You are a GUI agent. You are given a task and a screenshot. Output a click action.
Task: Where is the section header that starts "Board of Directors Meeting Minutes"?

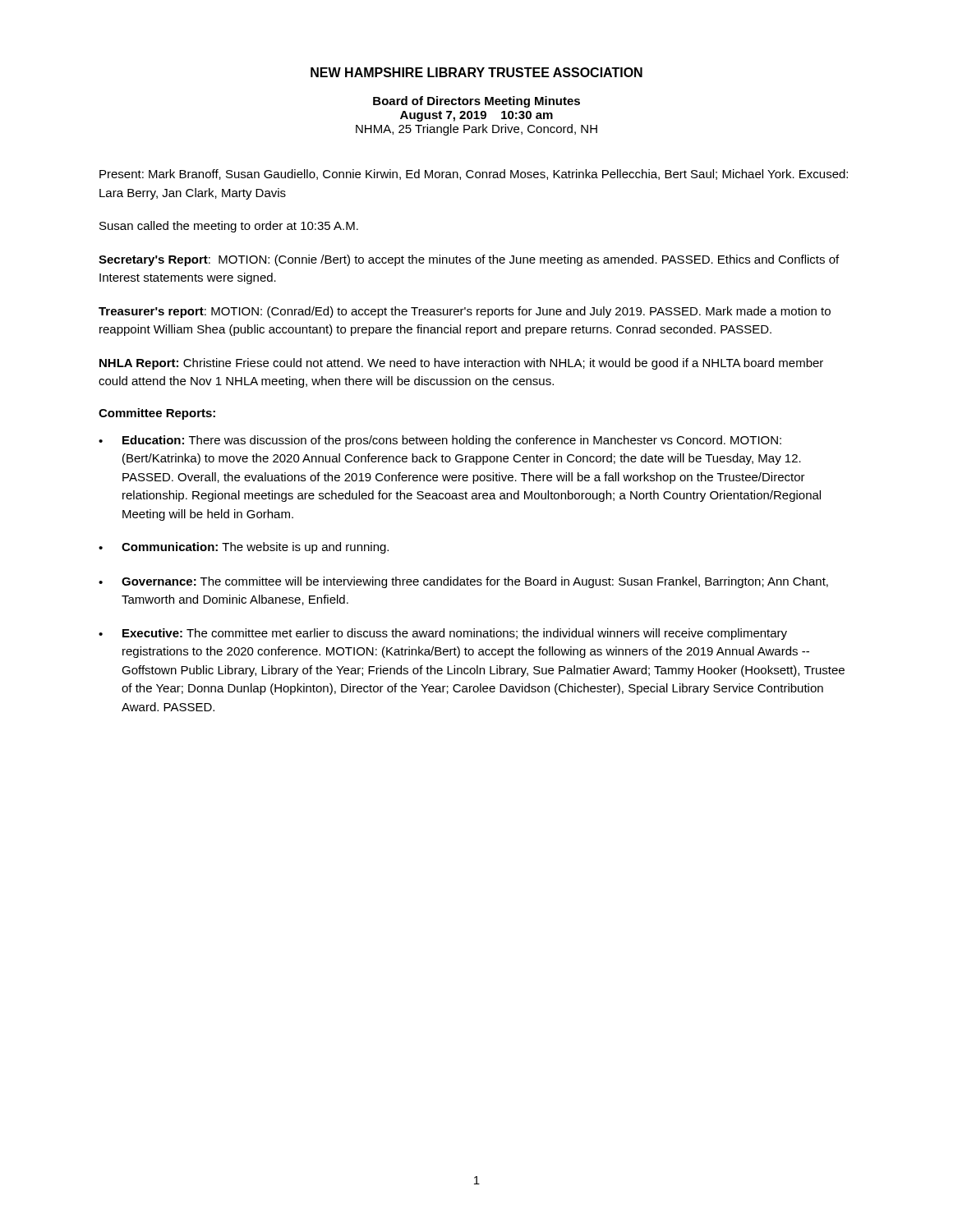click(x=476, y=115)
